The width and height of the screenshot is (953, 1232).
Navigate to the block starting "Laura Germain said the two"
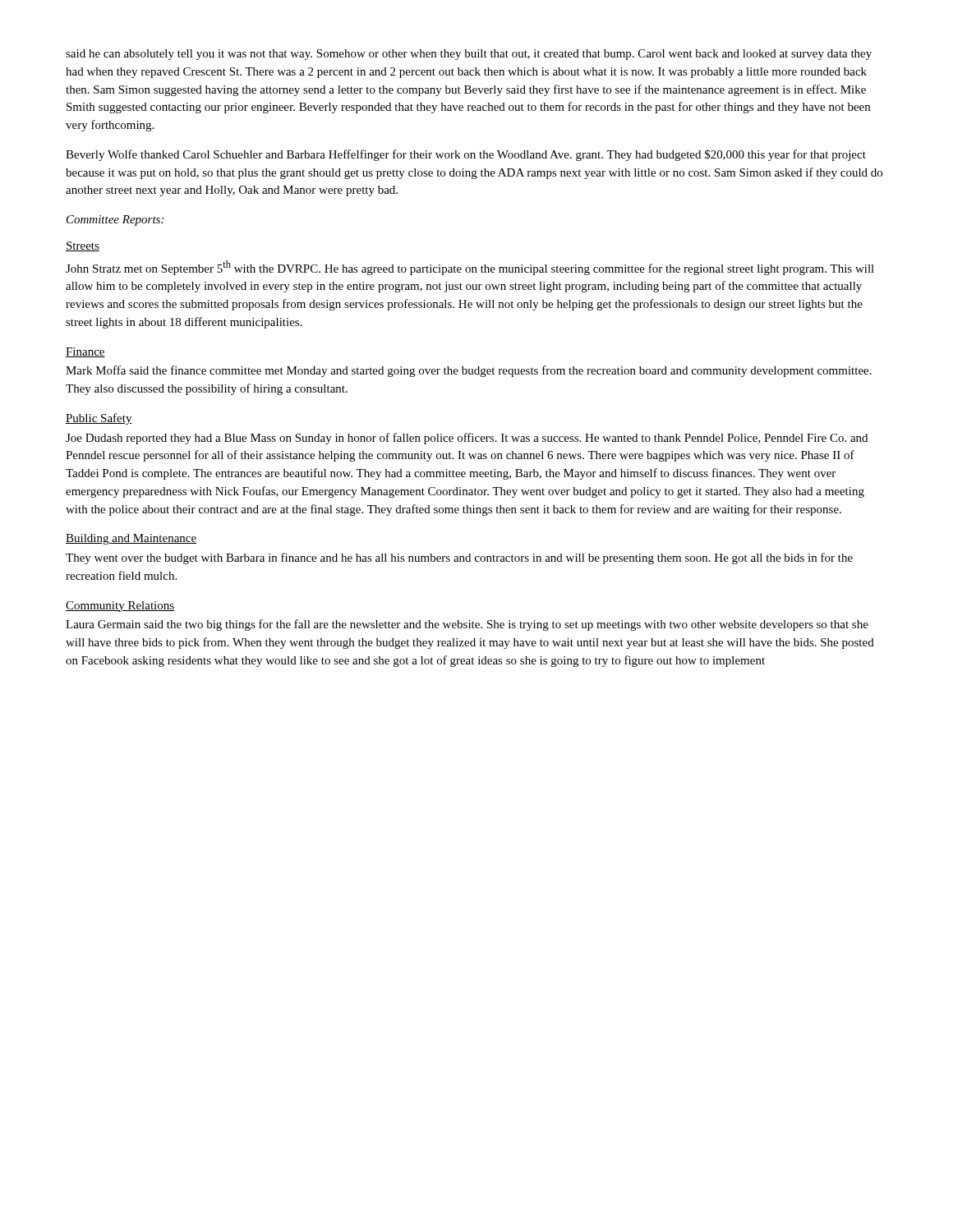click(x=470, y=642)
